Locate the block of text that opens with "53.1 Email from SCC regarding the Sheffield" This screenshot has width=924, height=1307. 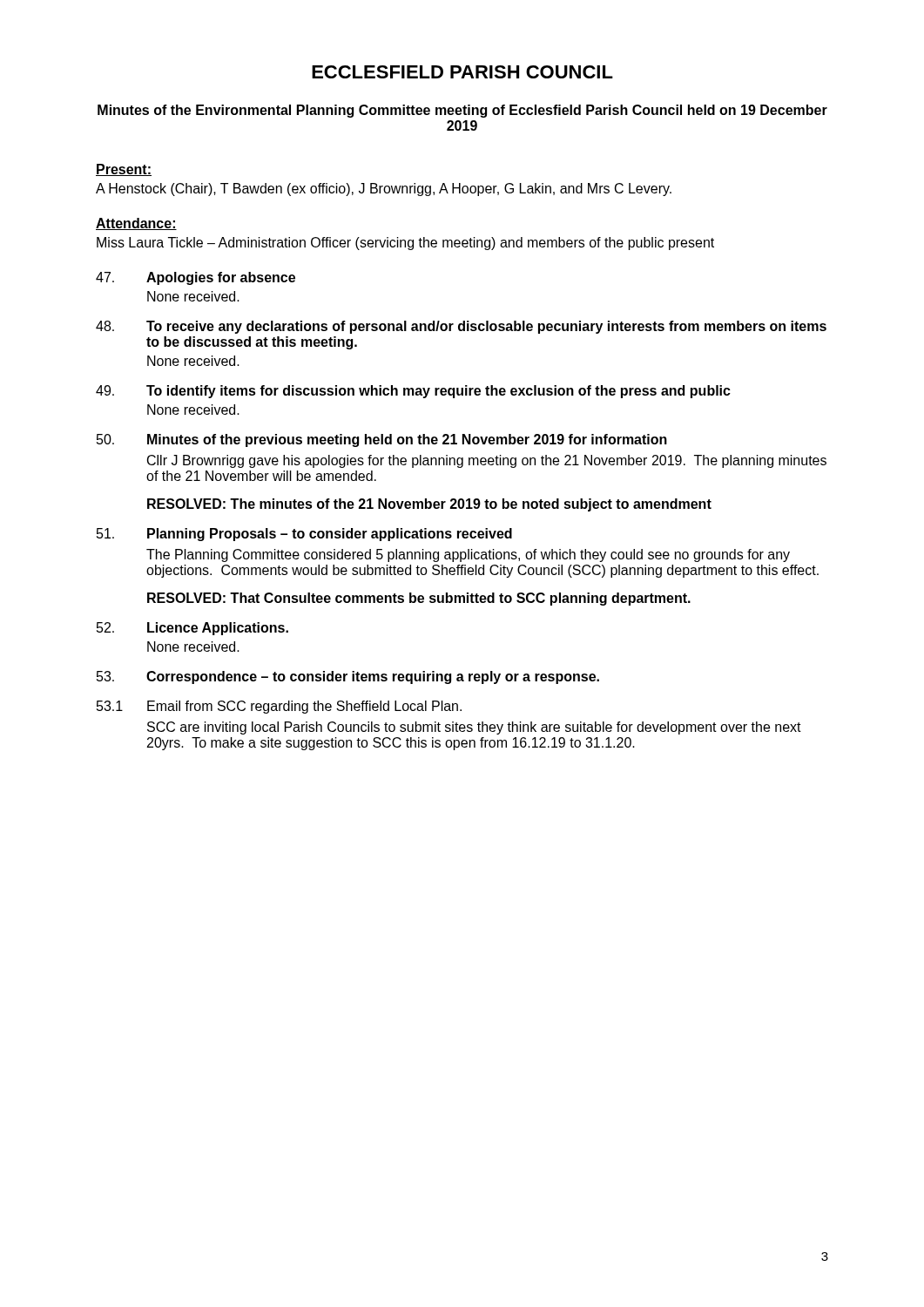coord(462,725)
